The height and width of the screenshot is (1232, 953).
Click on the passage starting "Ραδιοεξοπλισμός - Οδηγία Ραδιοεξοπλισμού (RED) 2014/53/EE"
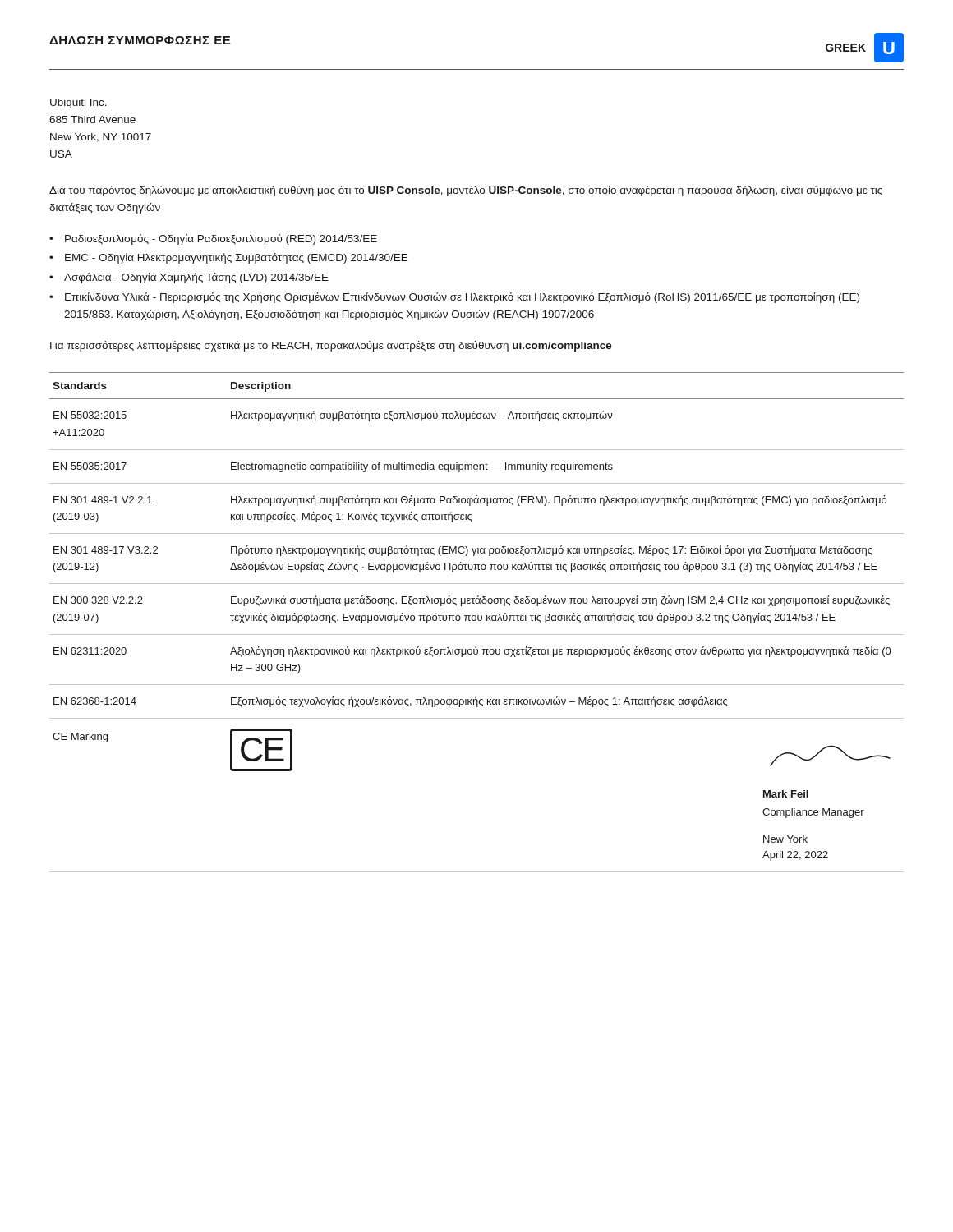tap(221, 239)
